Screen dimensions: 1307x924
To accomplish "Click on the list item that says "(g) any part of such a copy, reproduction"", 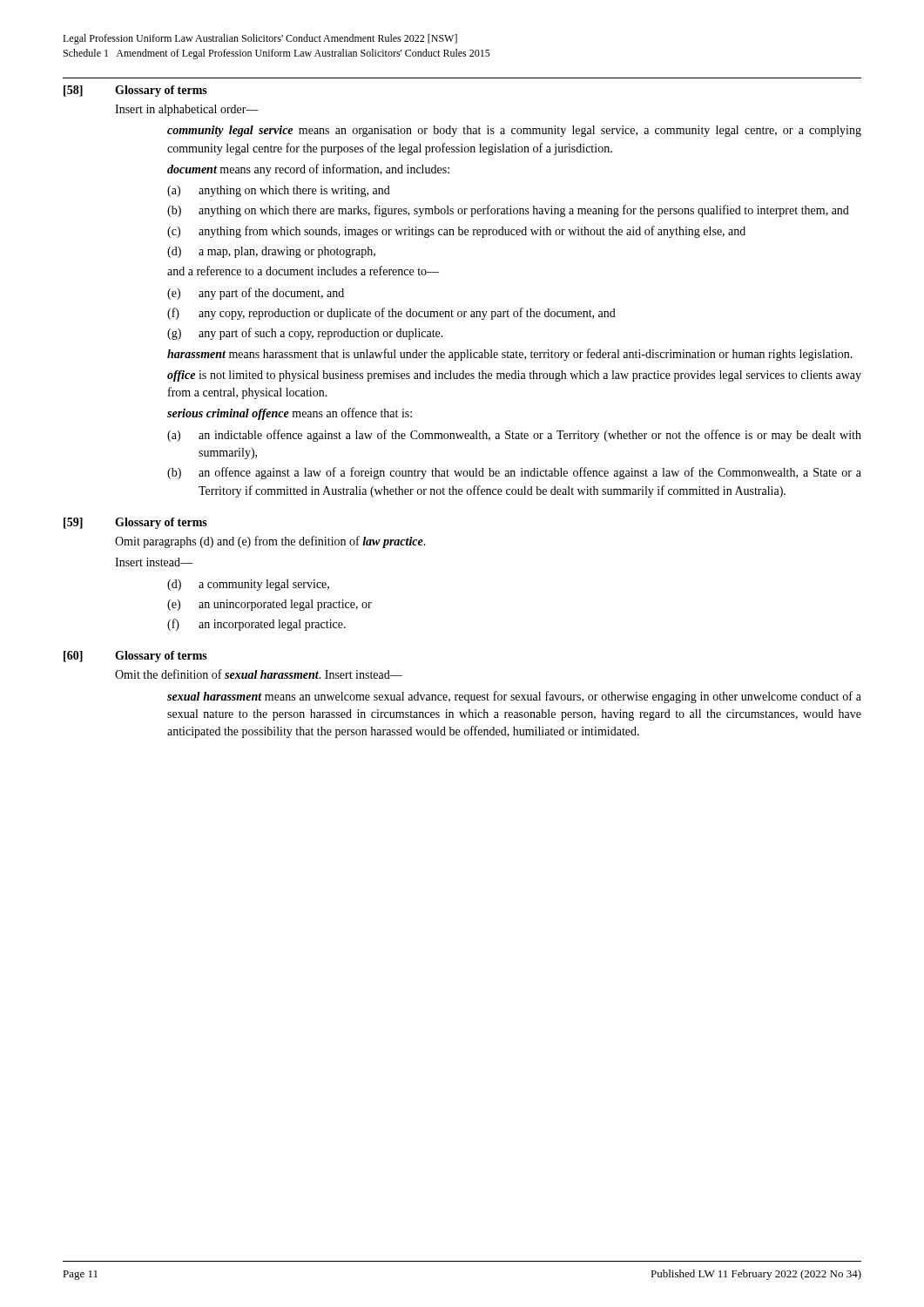I will click(x=305, y=334).
